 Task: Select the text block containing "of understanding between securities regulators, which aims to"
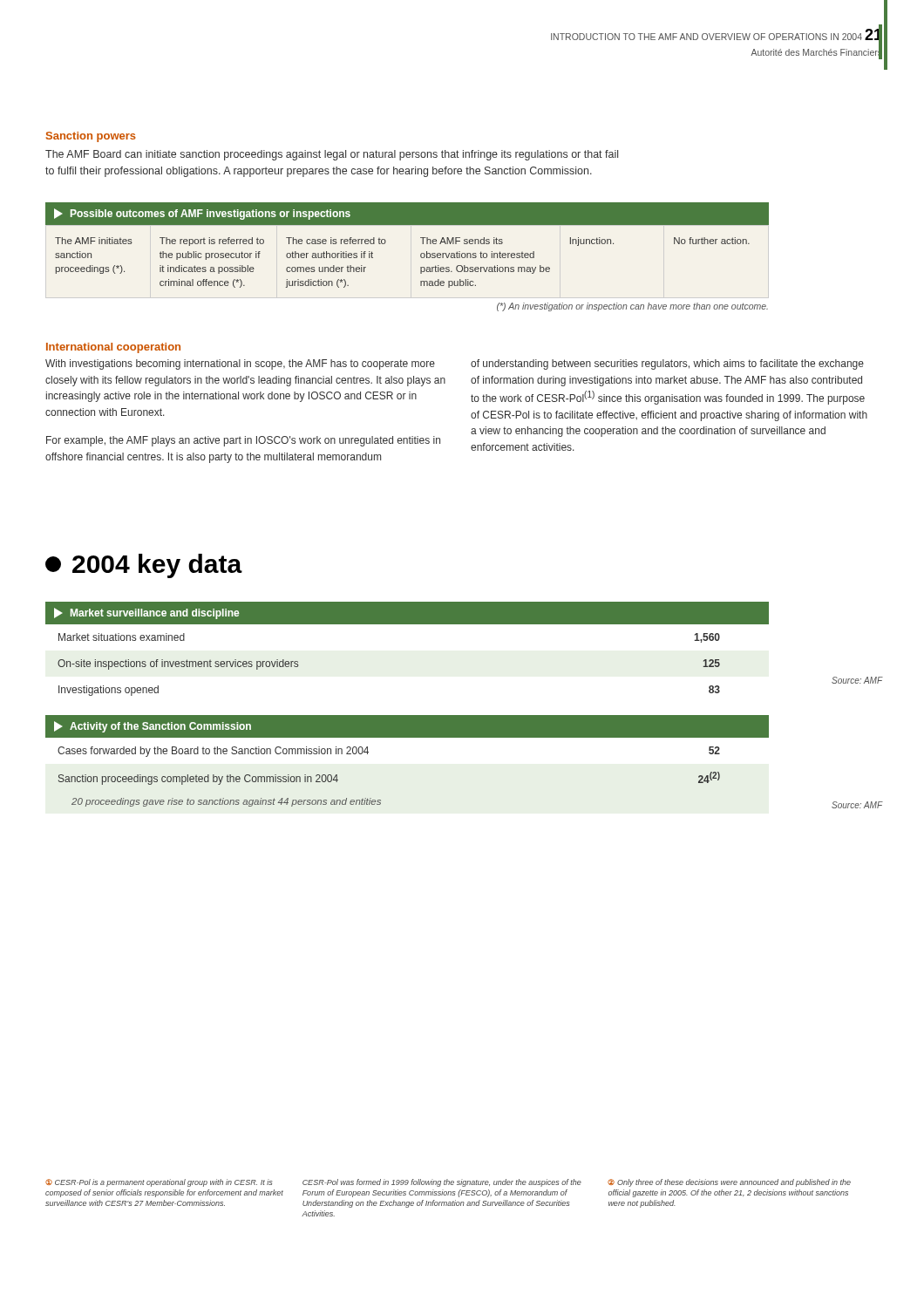(x=669, y=405)
